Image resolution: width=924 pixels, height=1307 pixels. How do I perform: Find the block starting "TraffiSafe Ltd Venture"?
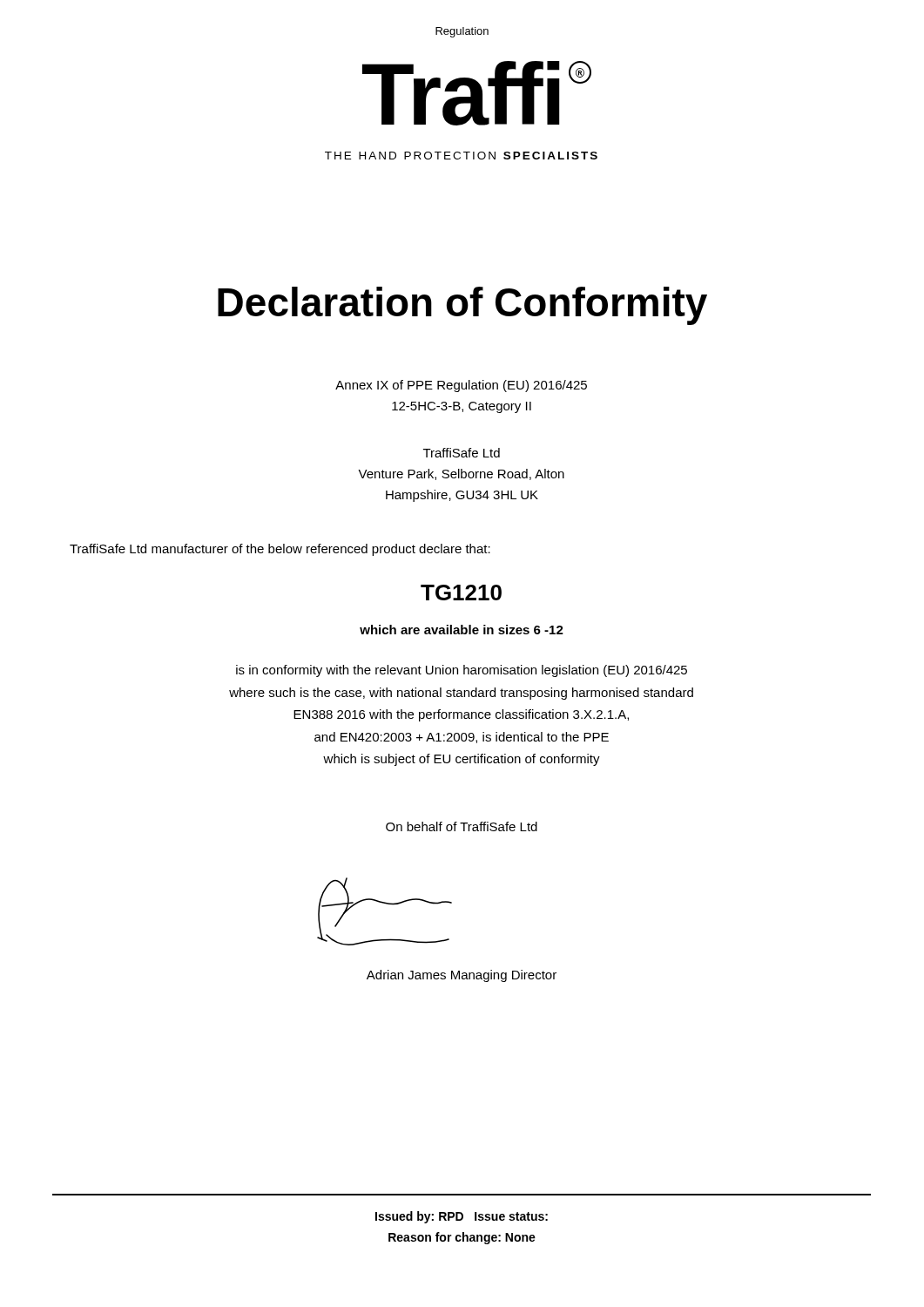(462, 474)
